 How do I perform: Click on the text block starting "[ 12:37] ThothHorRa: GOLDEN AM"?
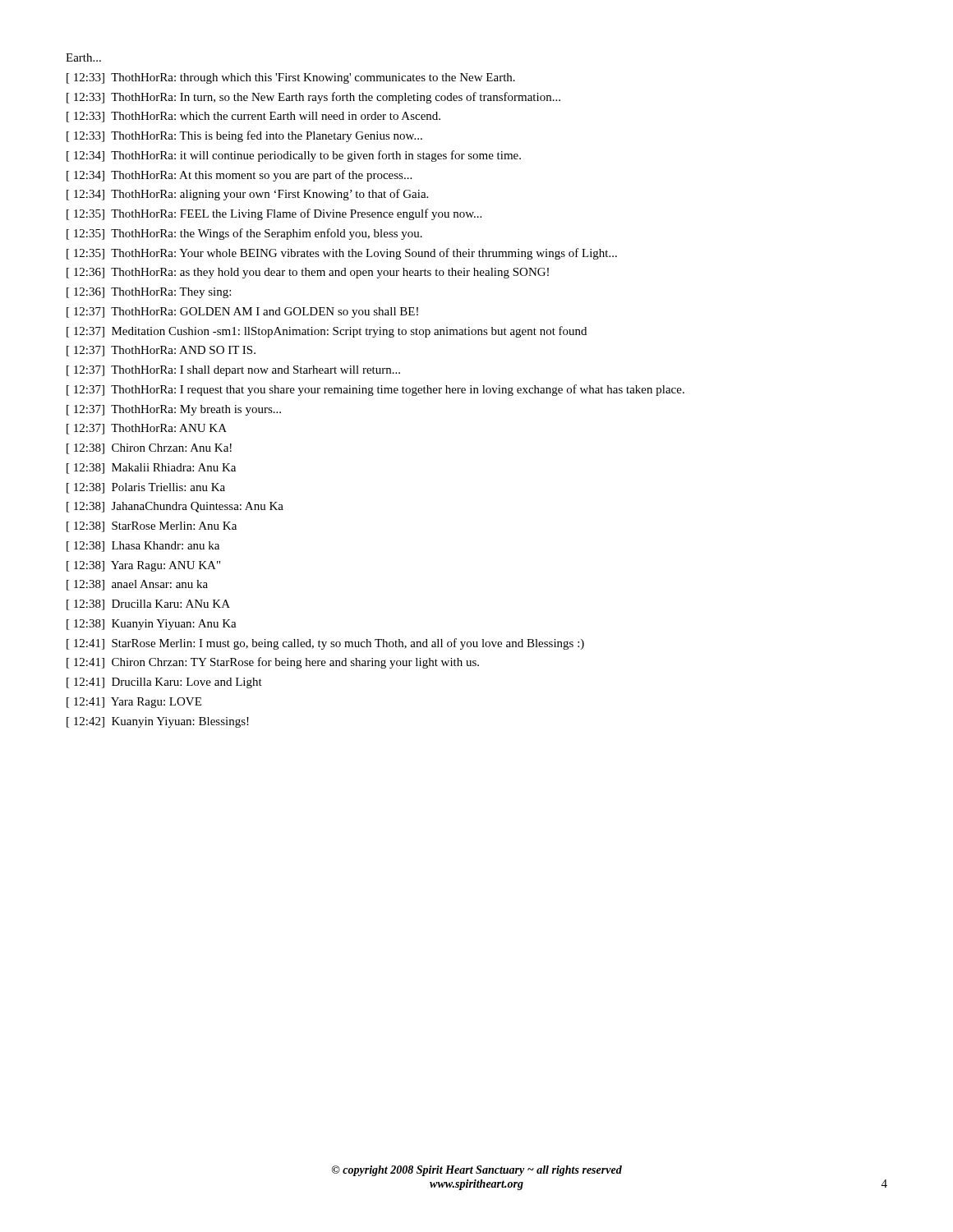point(243,311)
